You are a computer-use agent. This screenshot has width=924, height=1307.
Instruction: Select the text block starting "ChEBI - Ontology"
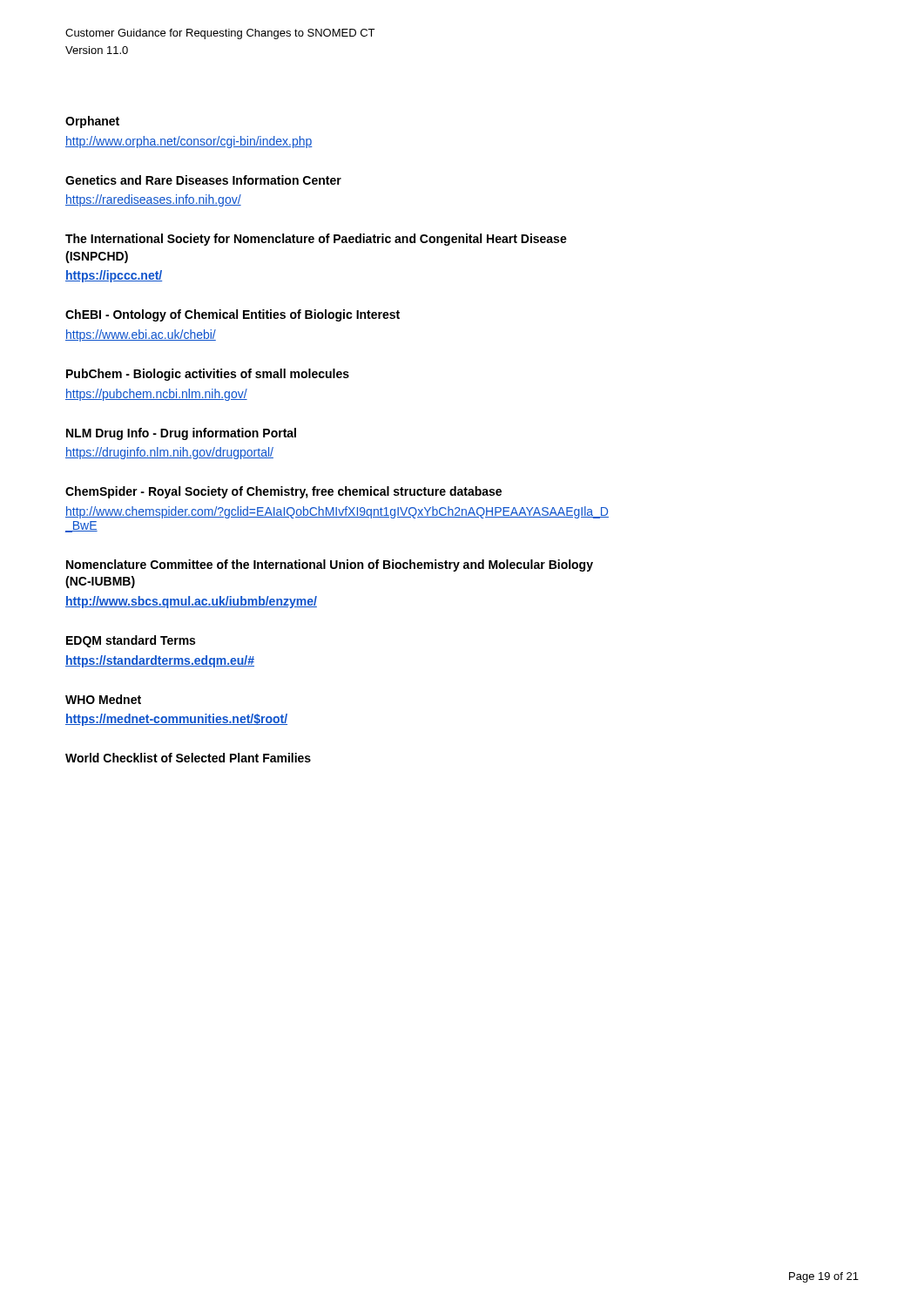[233, 315]
